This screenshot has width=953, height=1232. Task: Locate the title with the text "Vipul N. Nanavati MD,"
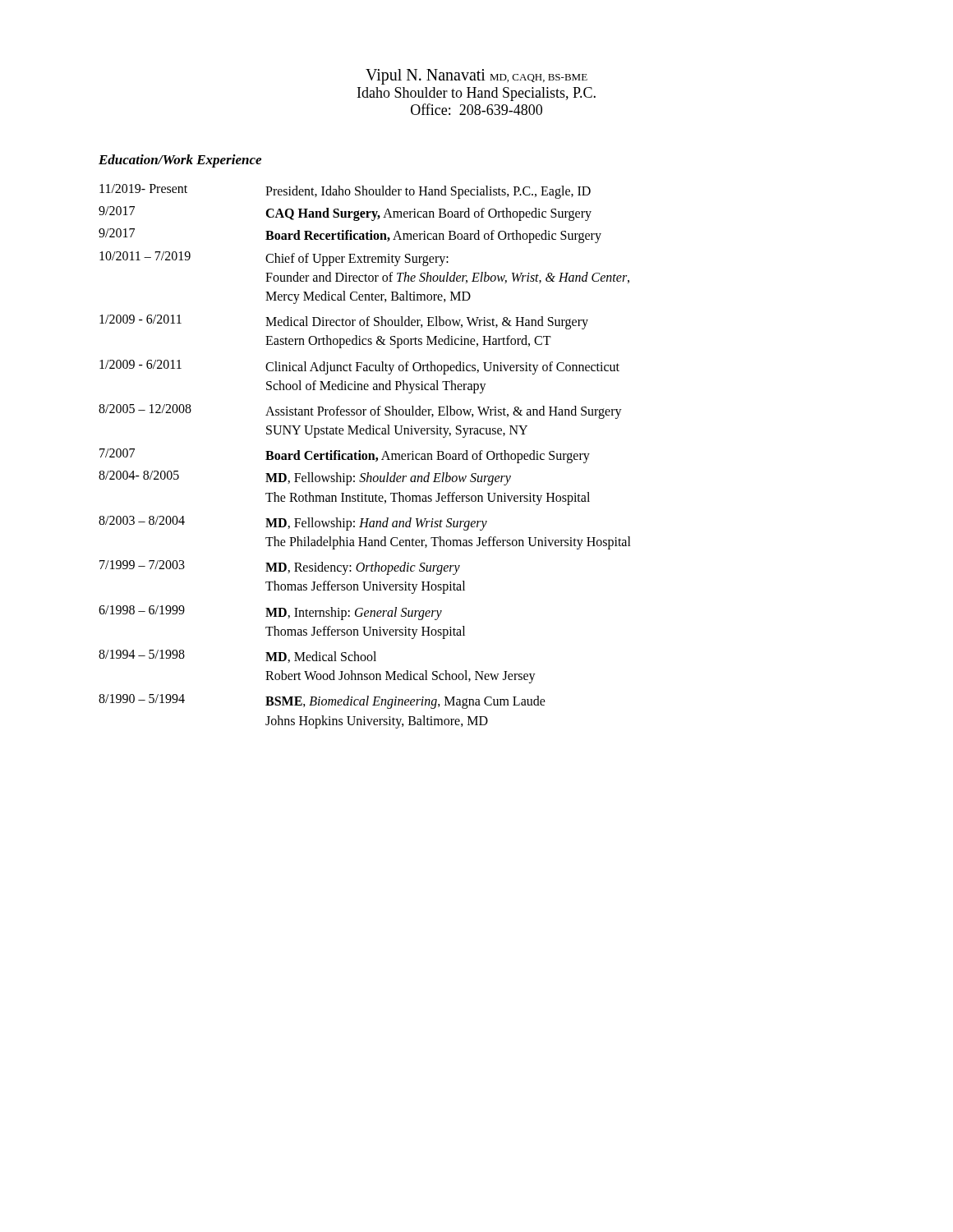(x=476, y=92)
